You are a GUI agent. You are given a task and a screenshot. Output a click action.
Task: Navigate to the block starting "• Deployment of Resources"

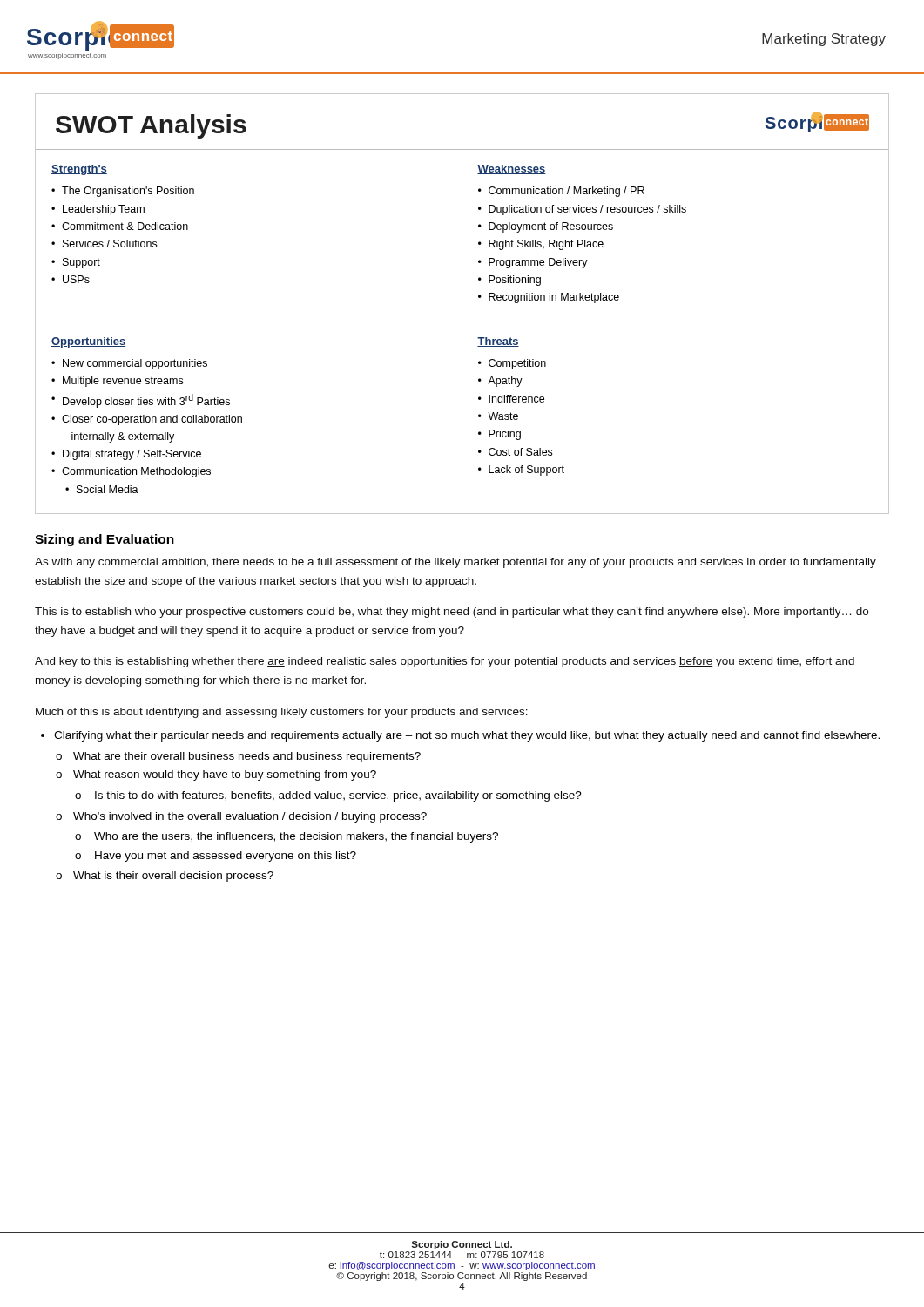point(546,227)
